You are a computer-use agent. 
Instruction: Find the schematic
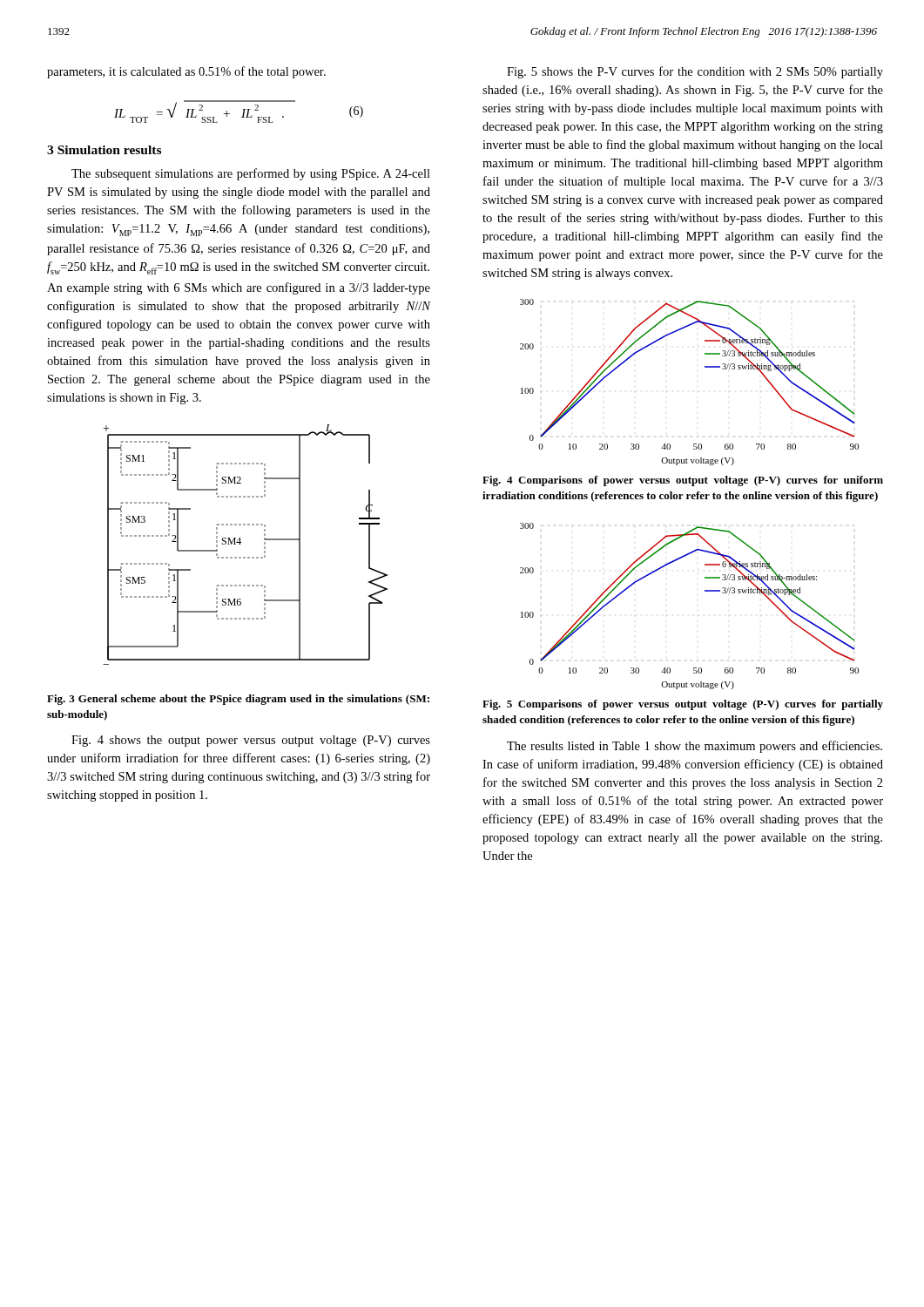pos(239,551)
